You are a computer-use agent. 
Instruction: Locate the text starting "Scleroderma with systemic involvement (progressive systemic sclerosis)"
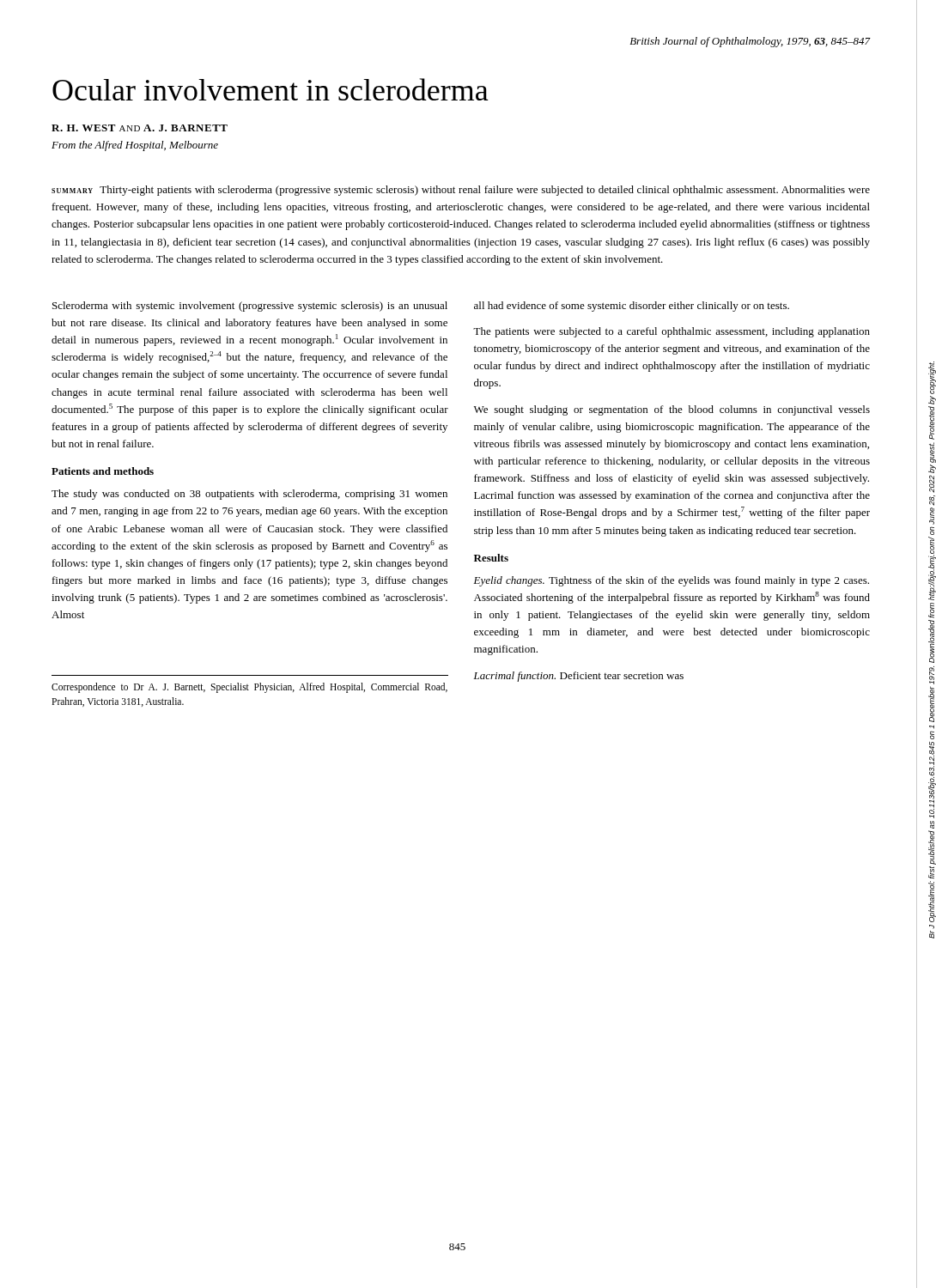[x=250, y=375]
